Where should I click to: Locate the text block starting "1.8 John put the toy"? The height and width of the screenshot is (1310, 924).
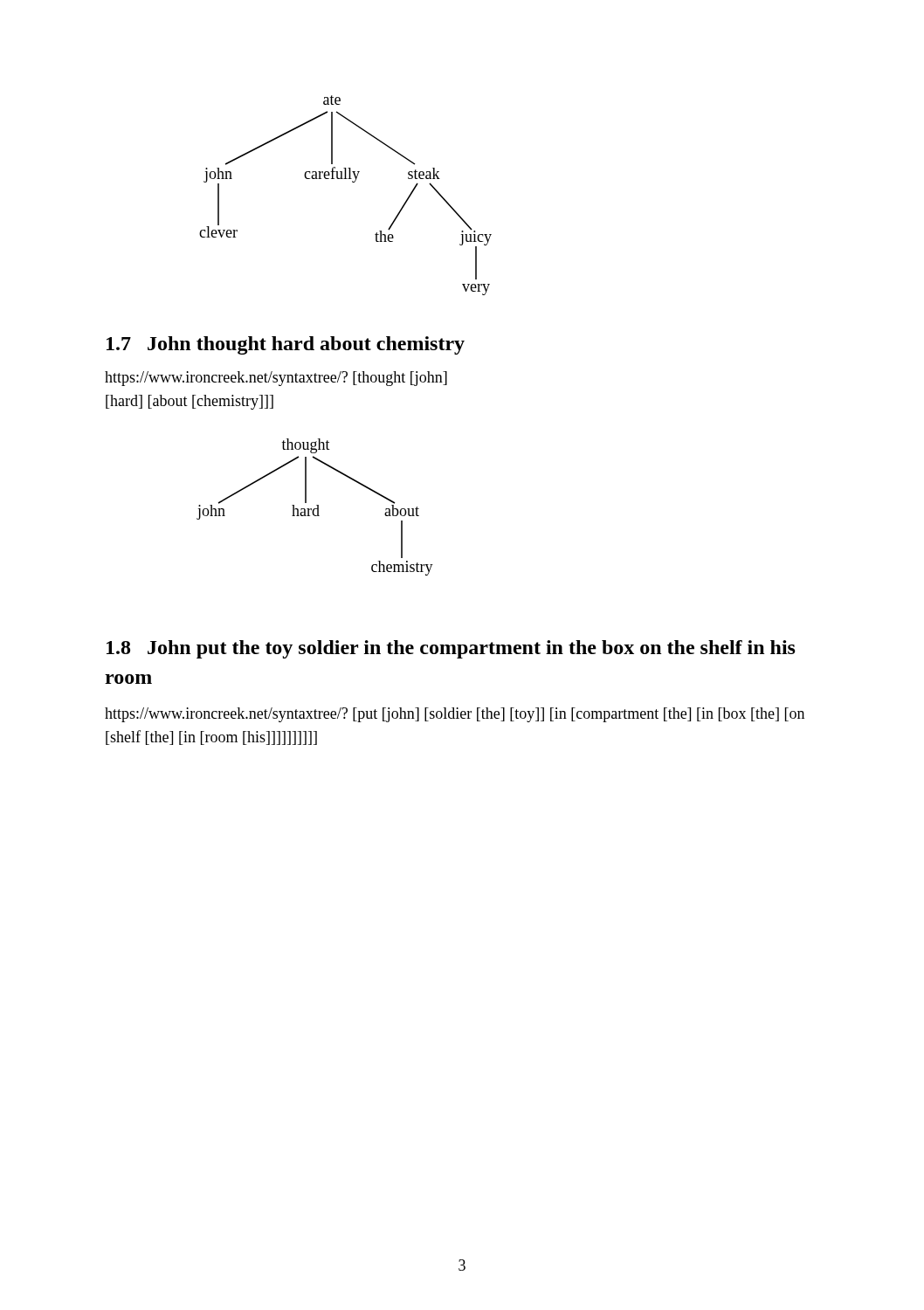[x=450, y=662]
